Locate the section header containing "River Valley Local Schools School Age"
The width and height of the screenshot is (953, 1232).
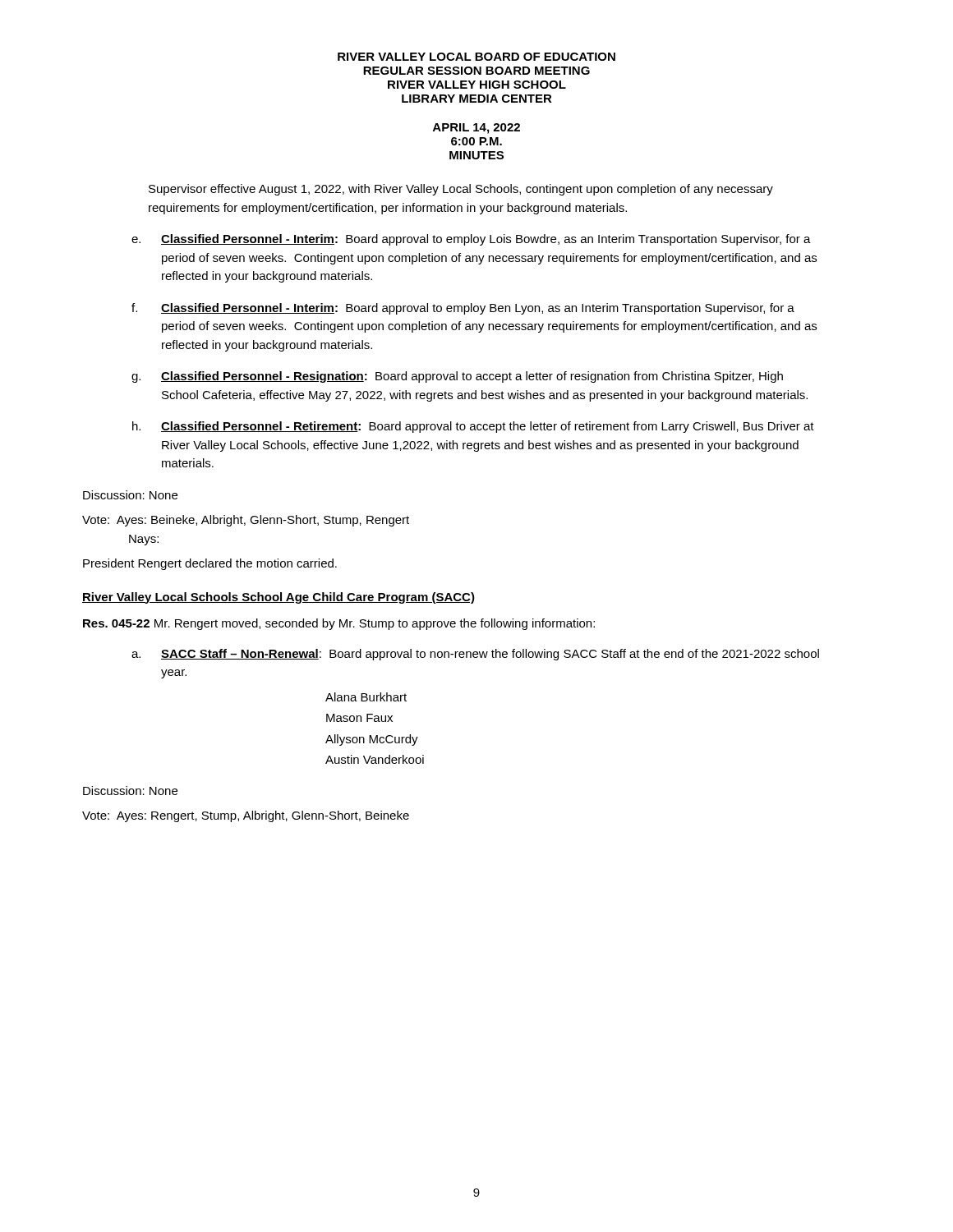click(x=278, y=596)
